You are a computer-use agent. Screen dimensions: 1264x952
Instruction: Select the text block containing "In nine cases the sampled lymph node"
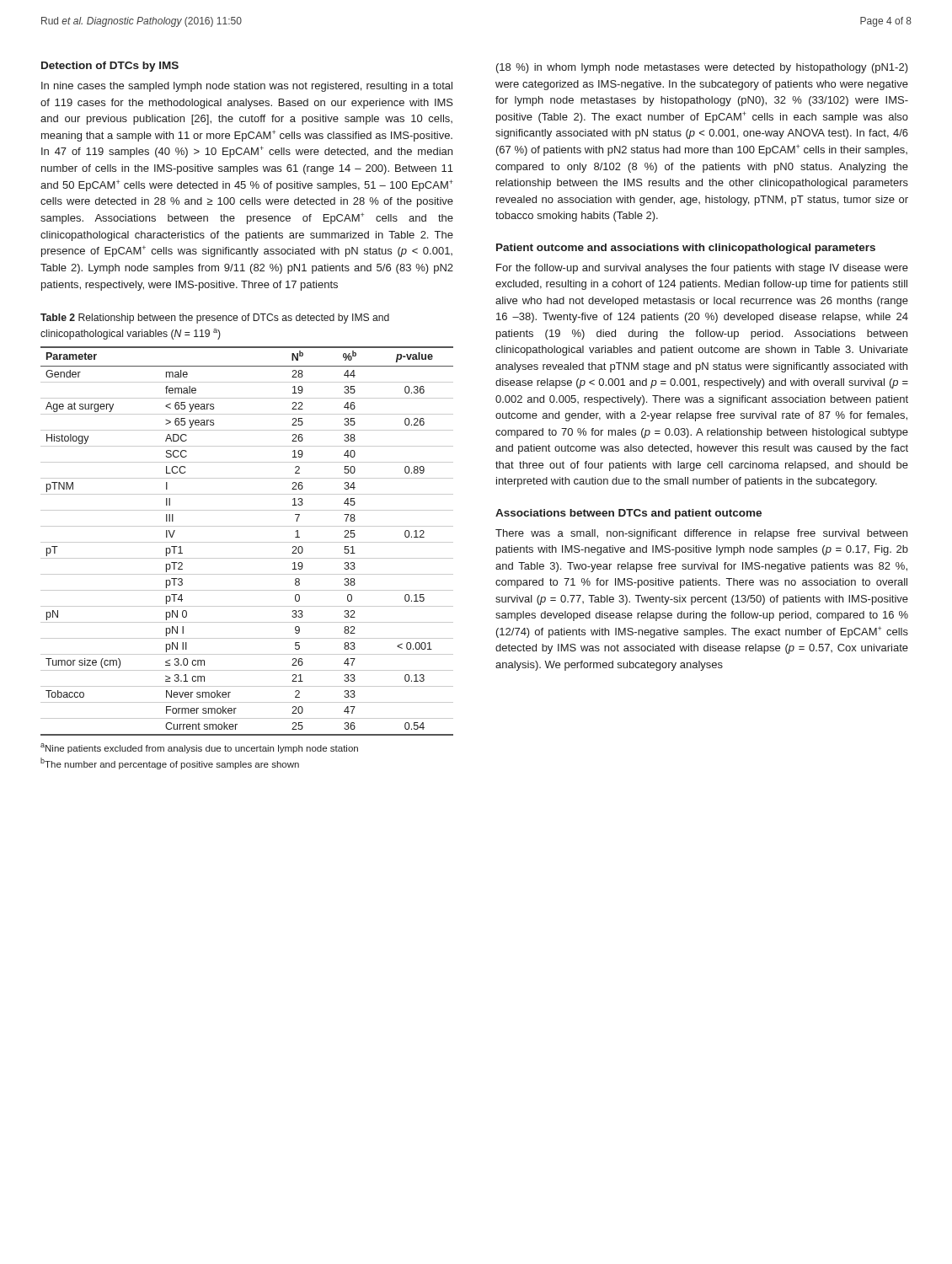click(x=247, y=185)
